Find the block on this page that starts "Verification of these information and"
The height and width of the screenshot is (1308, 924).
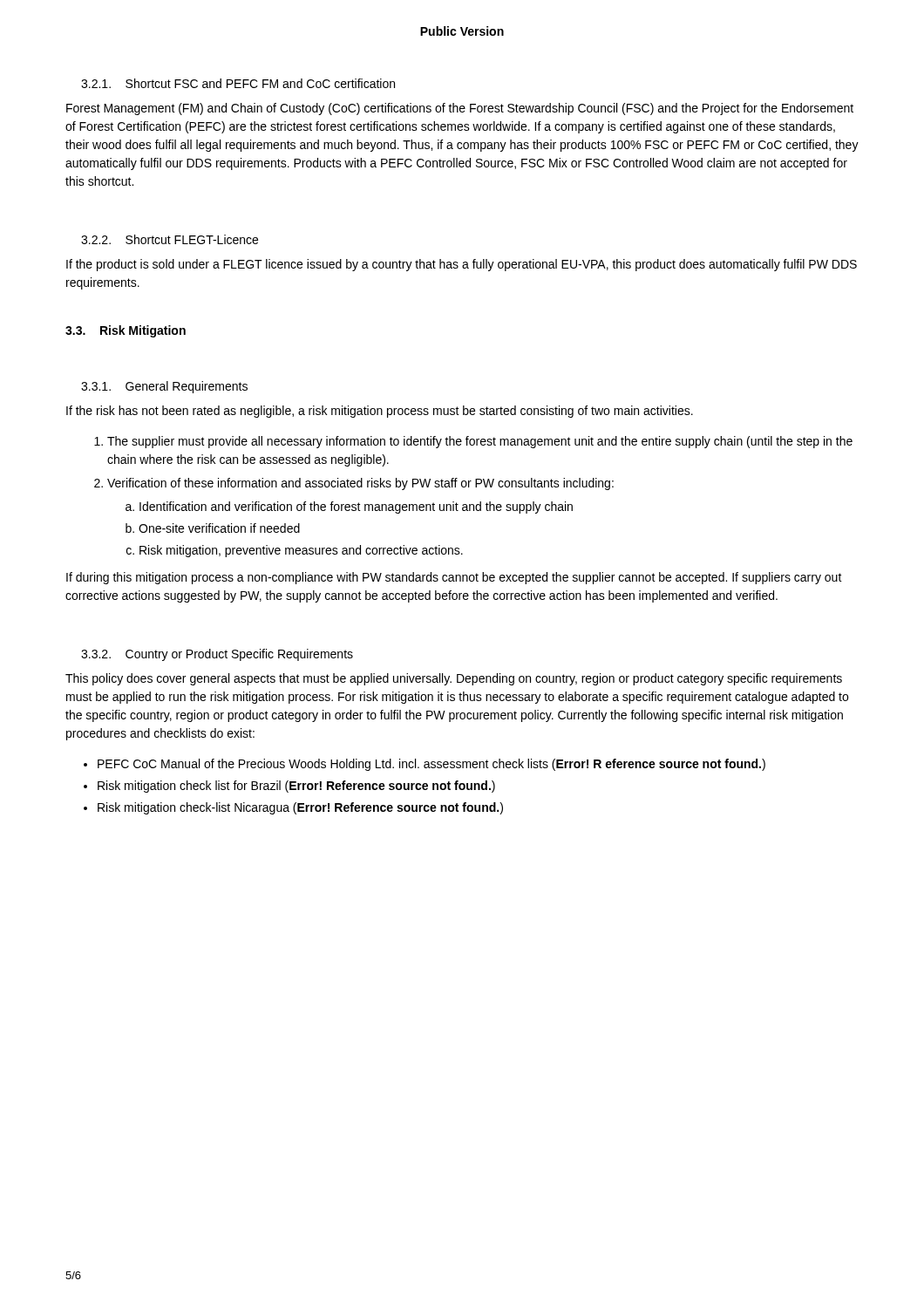point(483,518)
